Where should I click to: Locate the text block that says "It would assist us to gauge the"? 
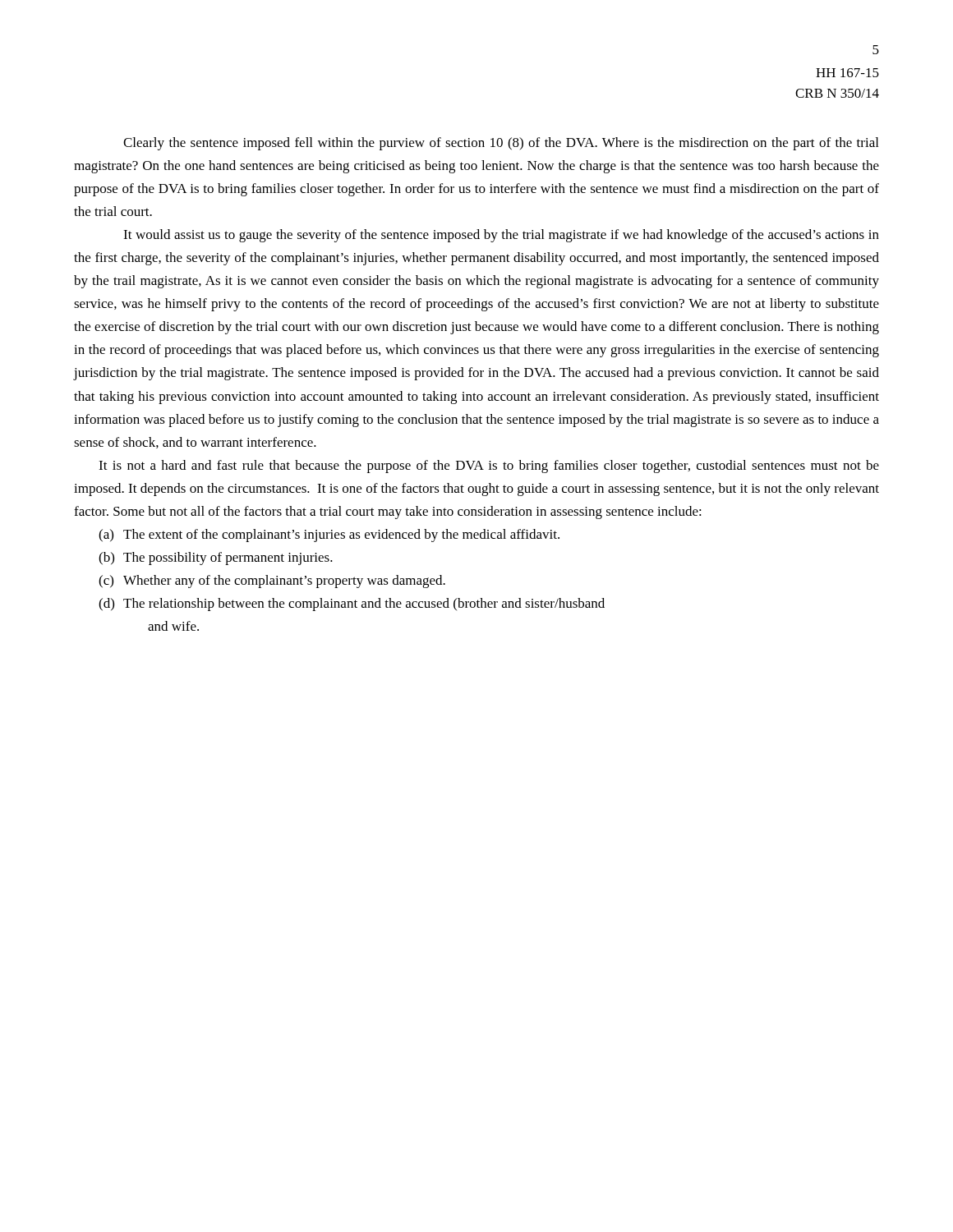click(x=476, y=338)
